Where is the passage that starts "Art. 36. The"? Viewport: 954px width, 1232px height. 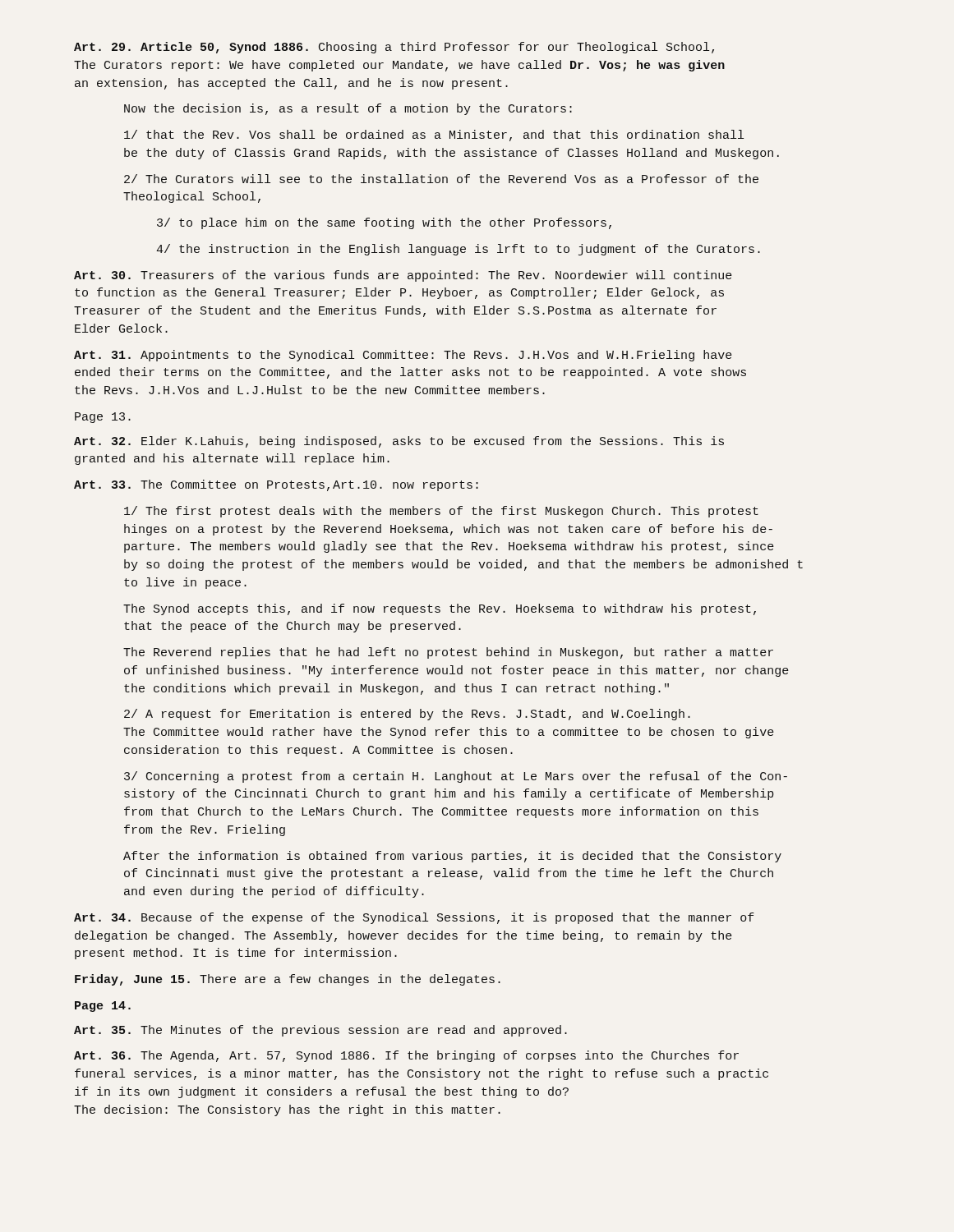[422, 1084]
